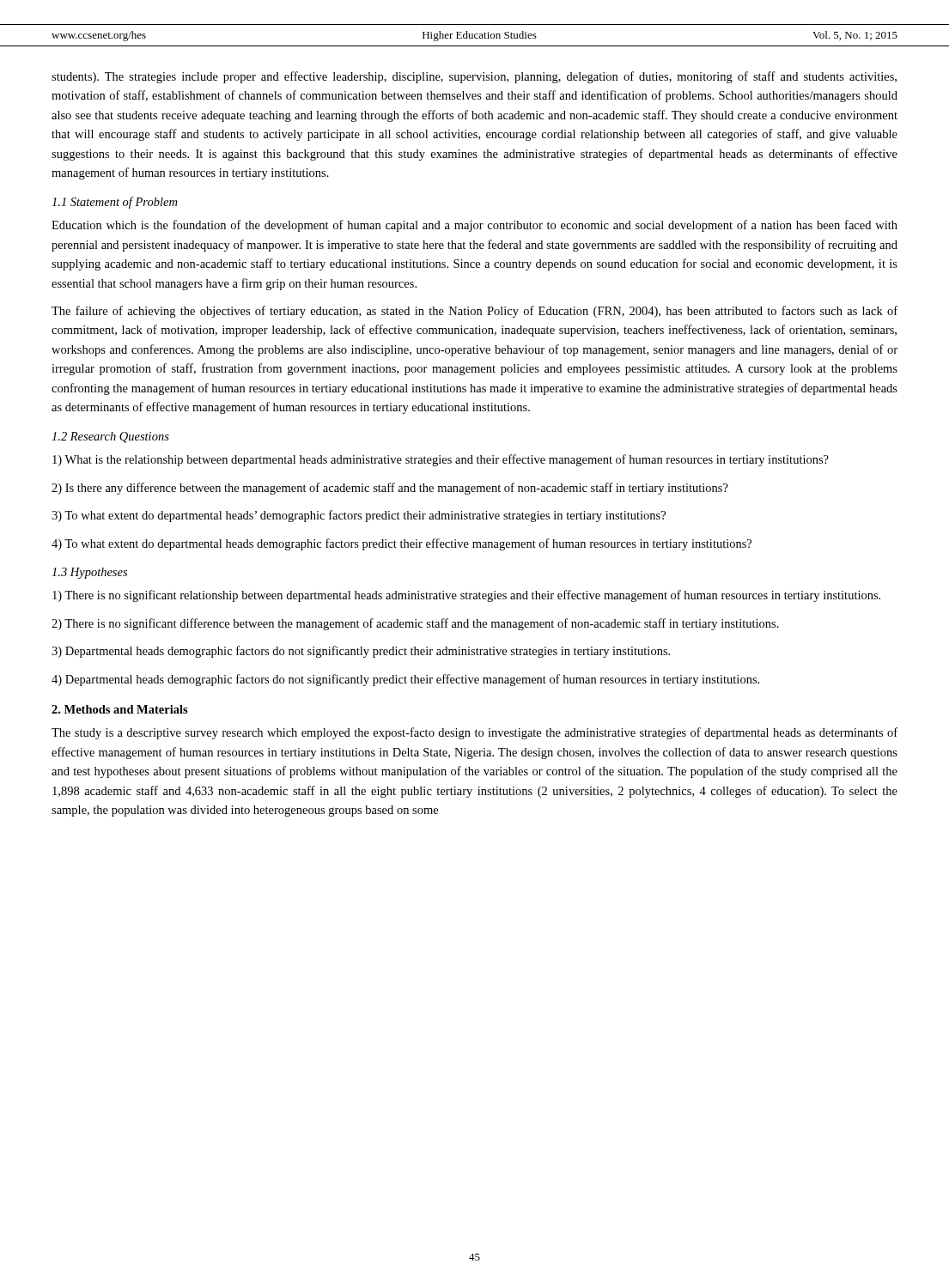The height and width of the screenshot is (1288, 949).
Task: Select the element starting "The failure of achieving the objectives of tertiary"
Action: (474, 359)
